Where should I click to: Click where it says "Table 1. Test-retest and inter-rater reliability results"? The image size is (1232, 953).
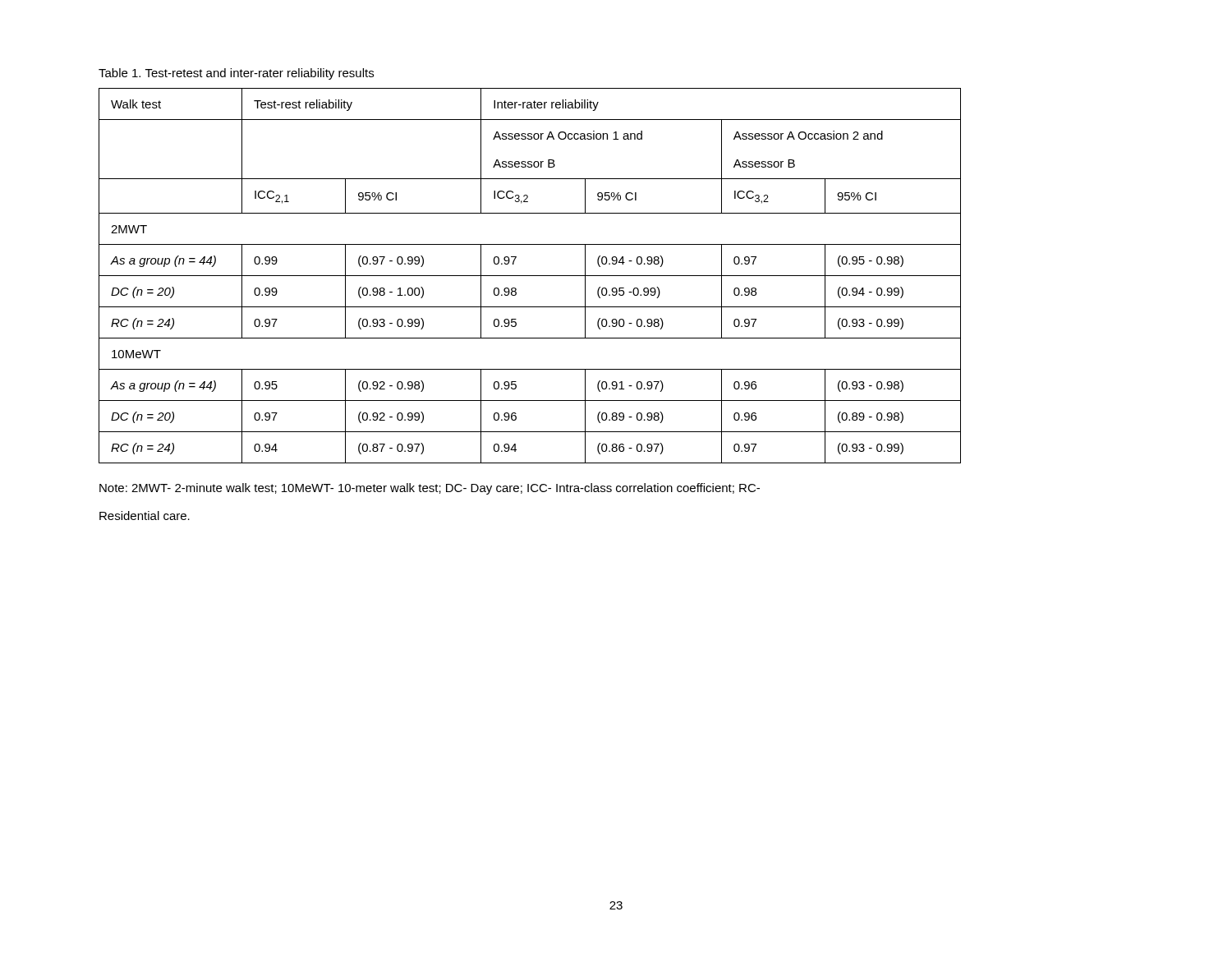[x=236, y=73]
